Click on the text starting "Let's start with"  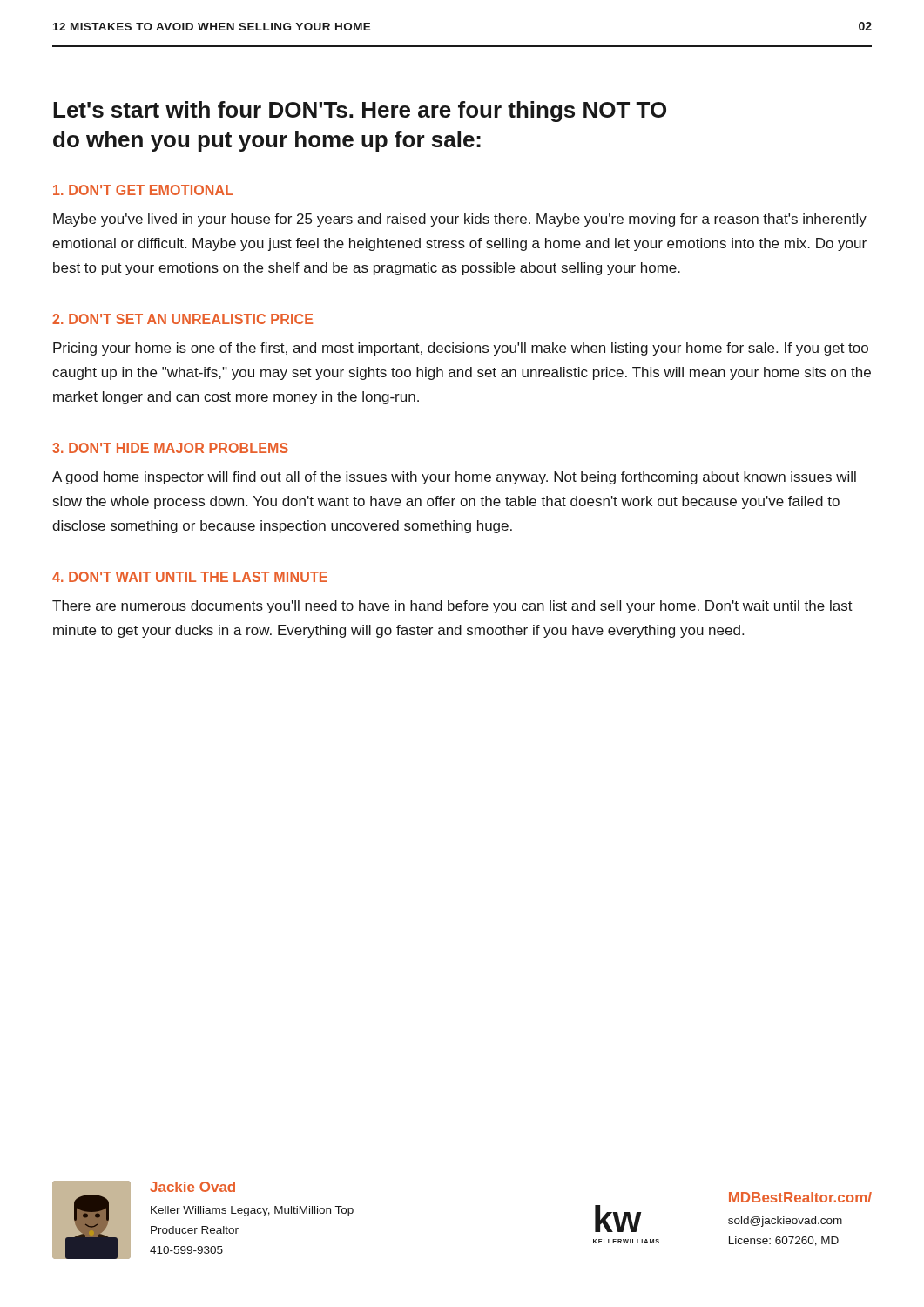462,125
